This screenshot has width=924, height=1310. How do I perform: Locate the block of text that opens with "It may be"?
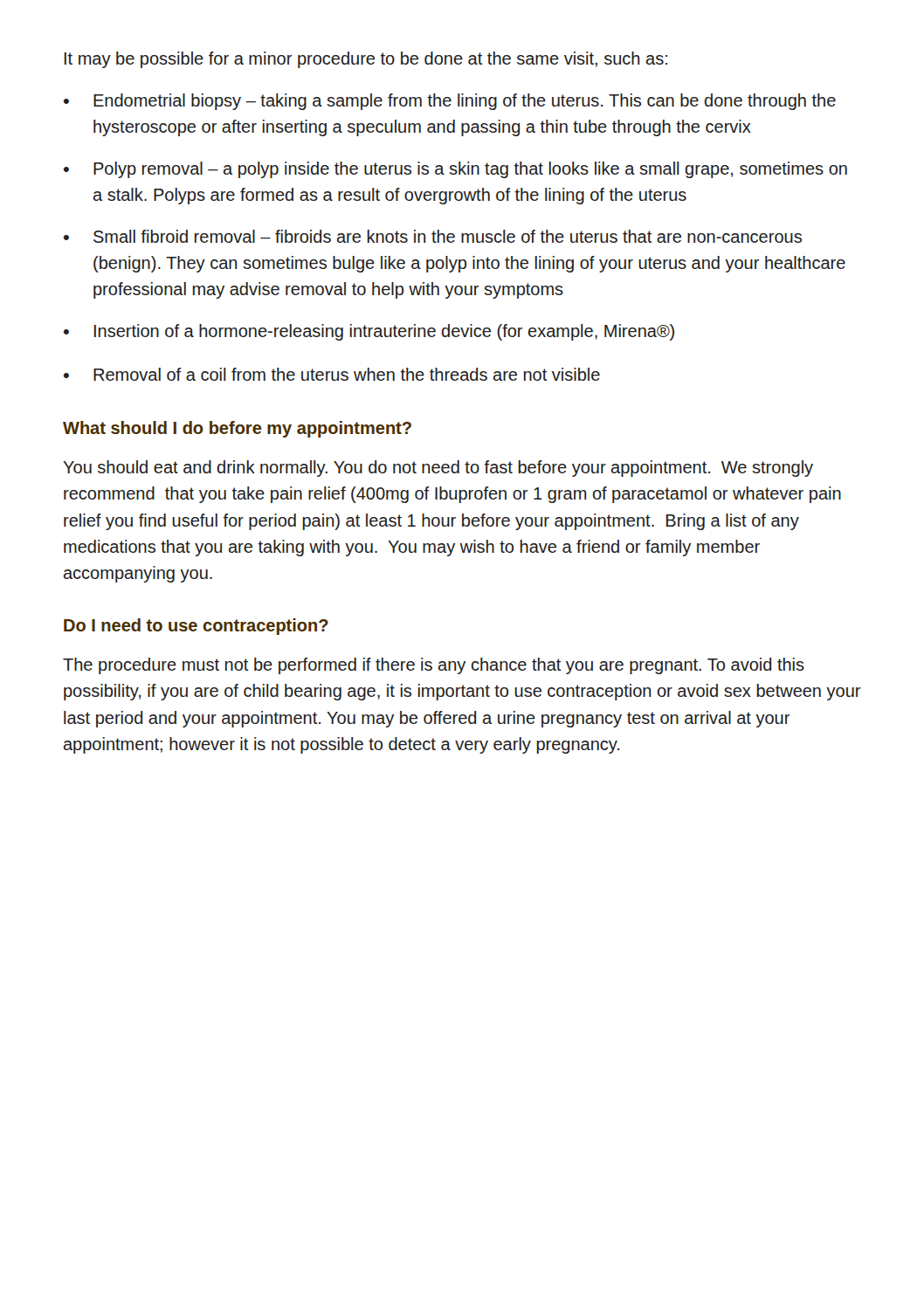click(x=366, y=58)
